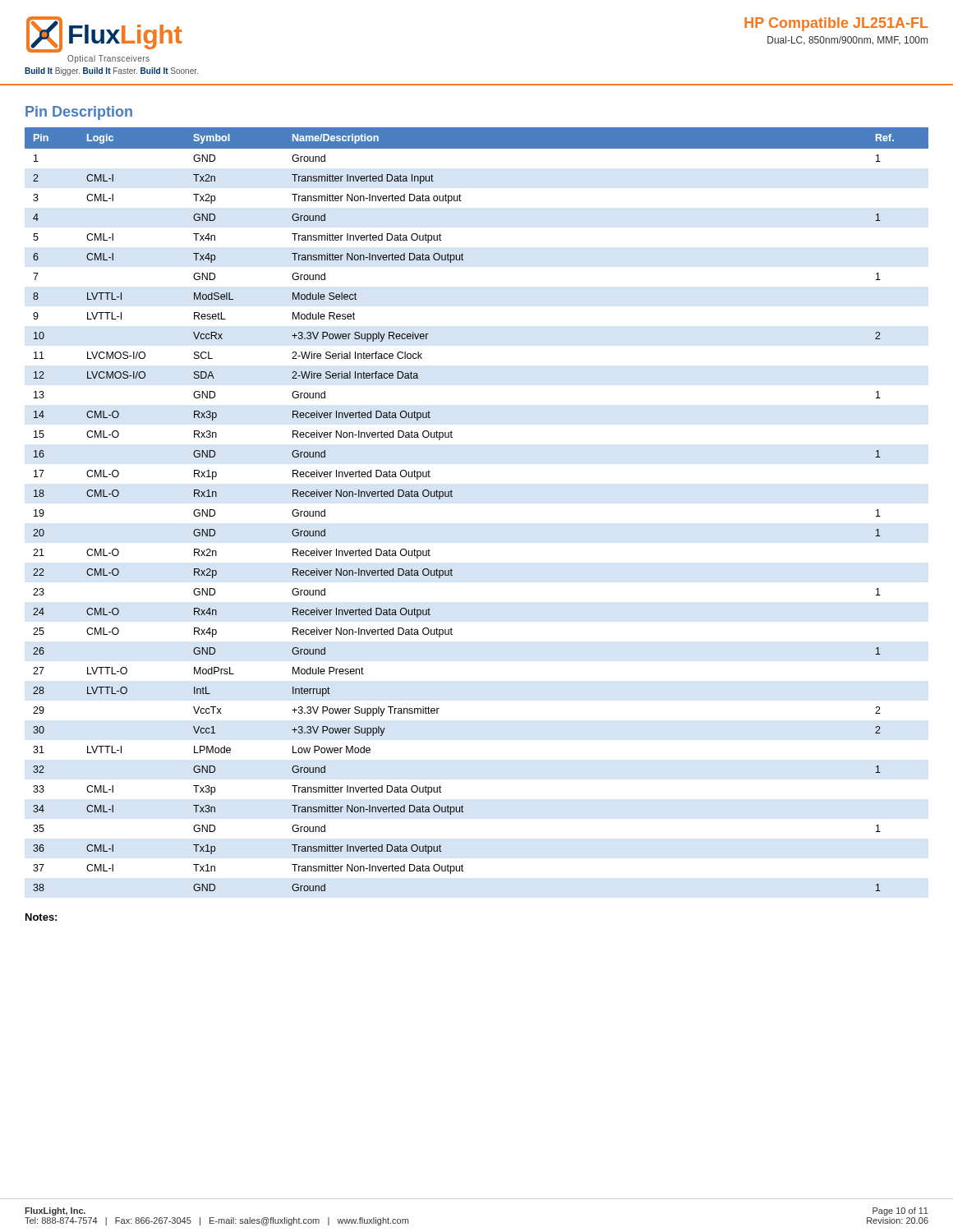Select the table that reads "Transmitter Inverted Data"

(476, 513)
